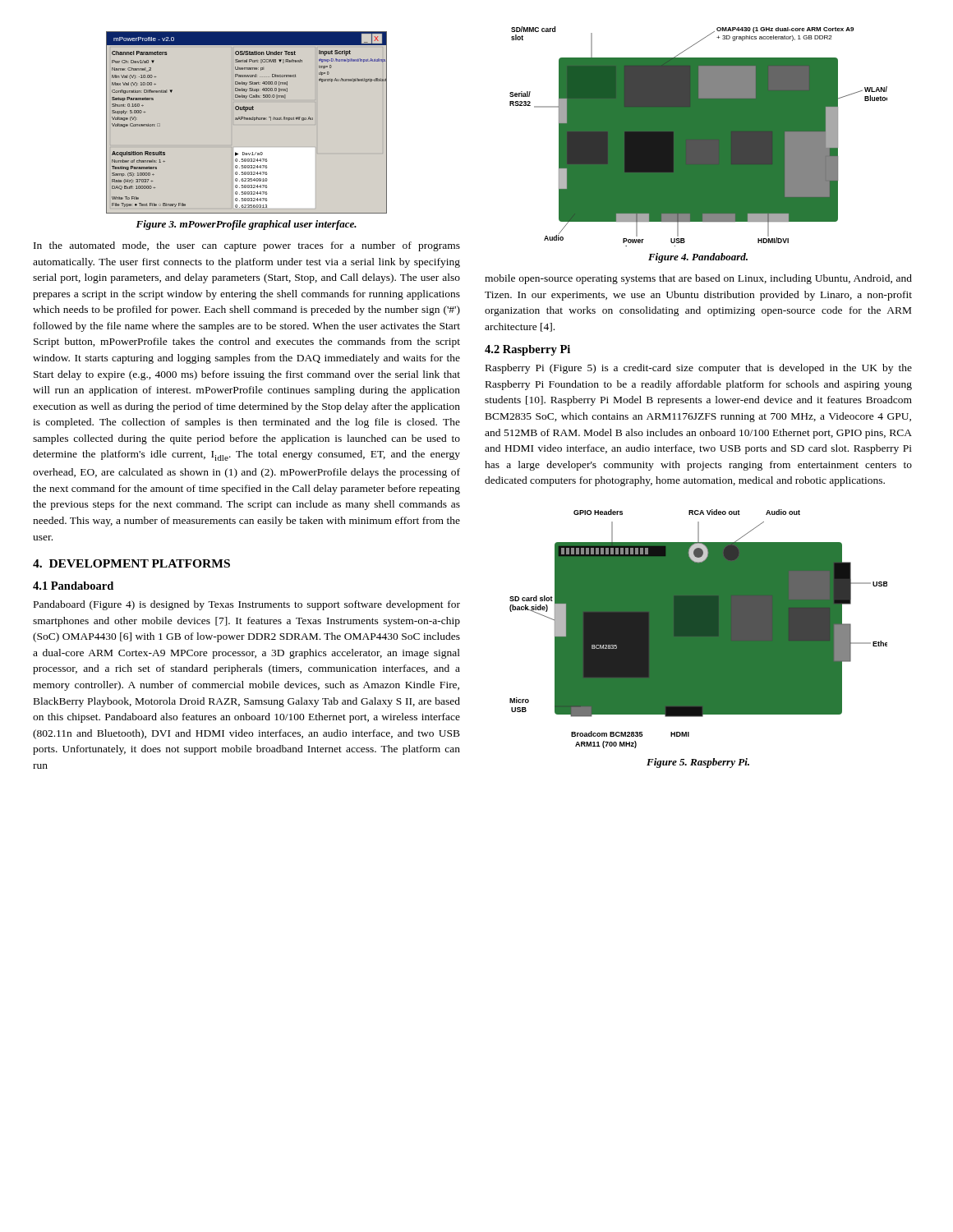Viewport: 953px width, 1232px height.
Task: Point to the text starting "4.1 Pandaboard"
Action: 73,586
